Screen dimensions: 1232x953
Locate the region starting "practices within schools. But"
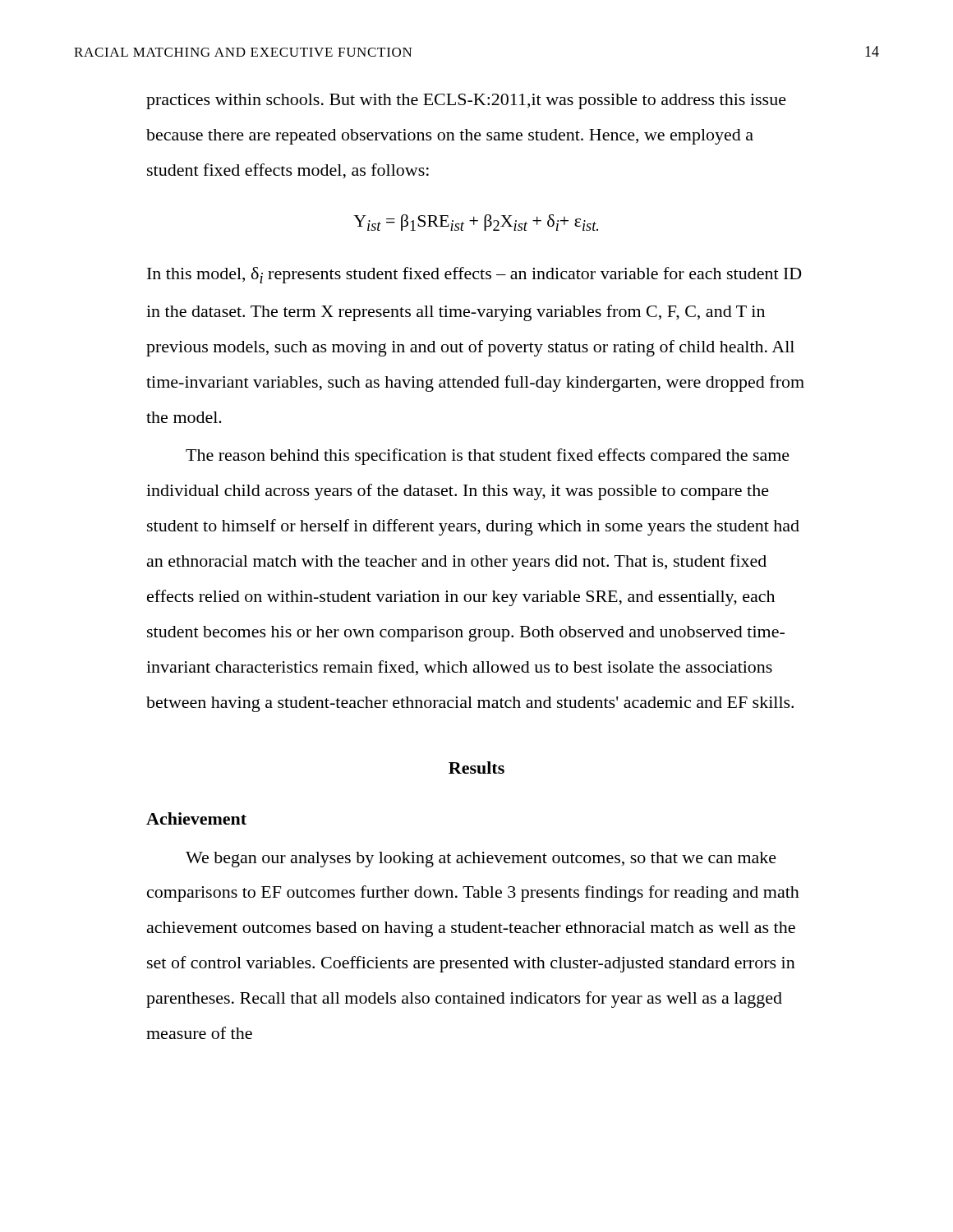(466, 134)
